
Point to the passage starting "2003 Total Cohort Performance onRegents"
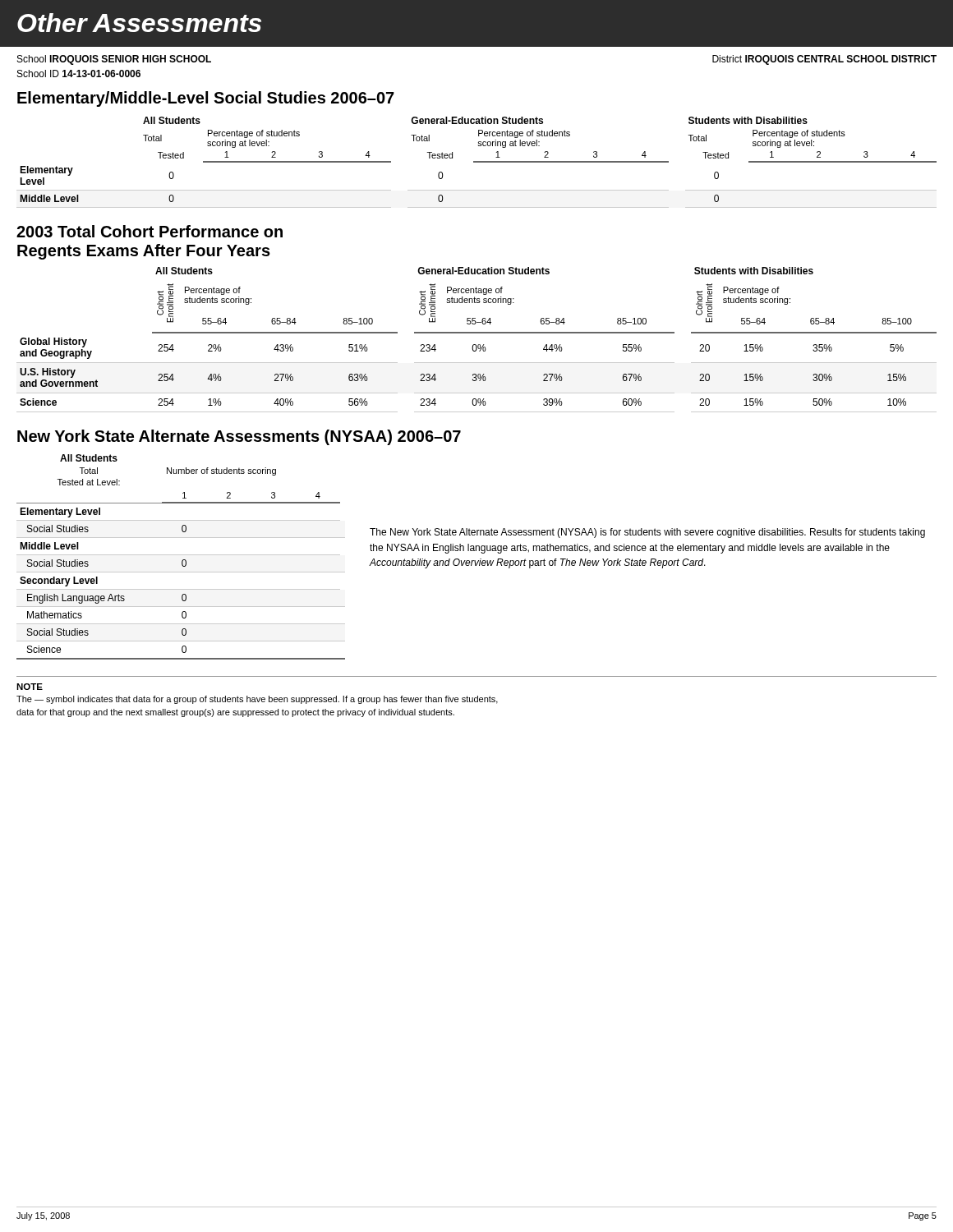(150, 241)
